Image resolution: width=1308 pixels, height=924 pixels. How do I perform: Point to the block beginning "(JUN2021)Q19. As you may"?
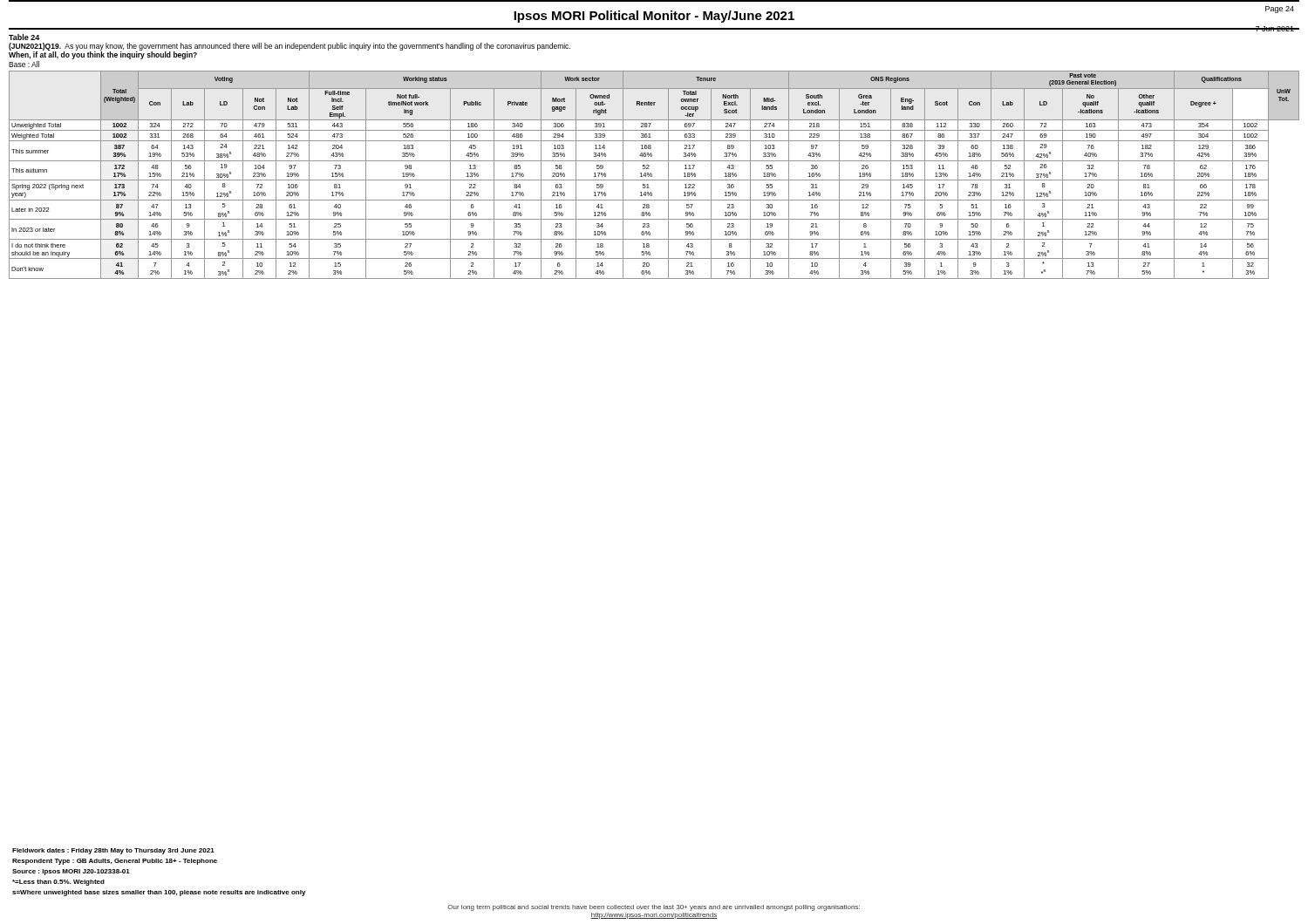pos(290,51)
